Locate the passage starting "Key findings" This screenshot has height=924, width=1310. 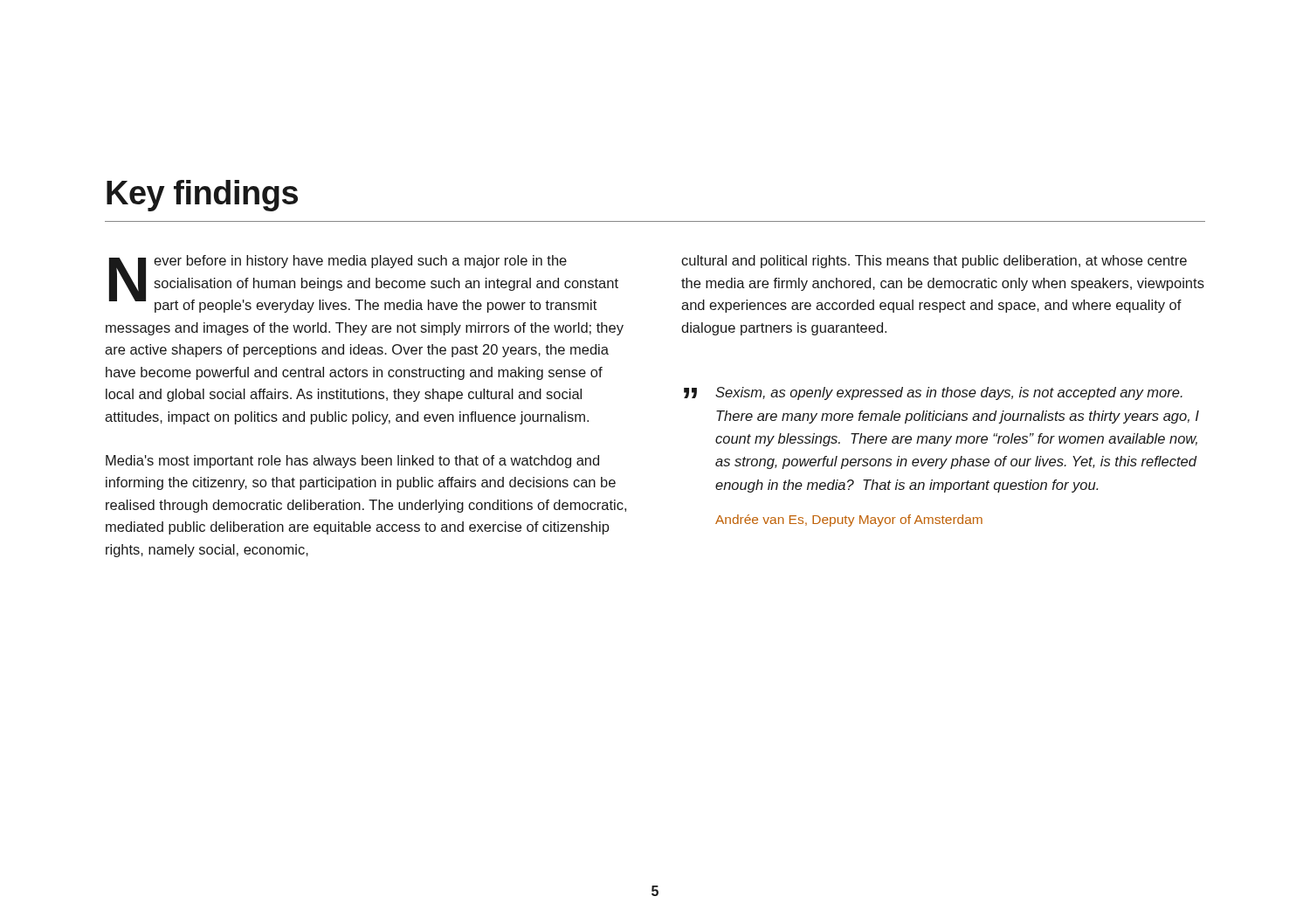point(202,196)
